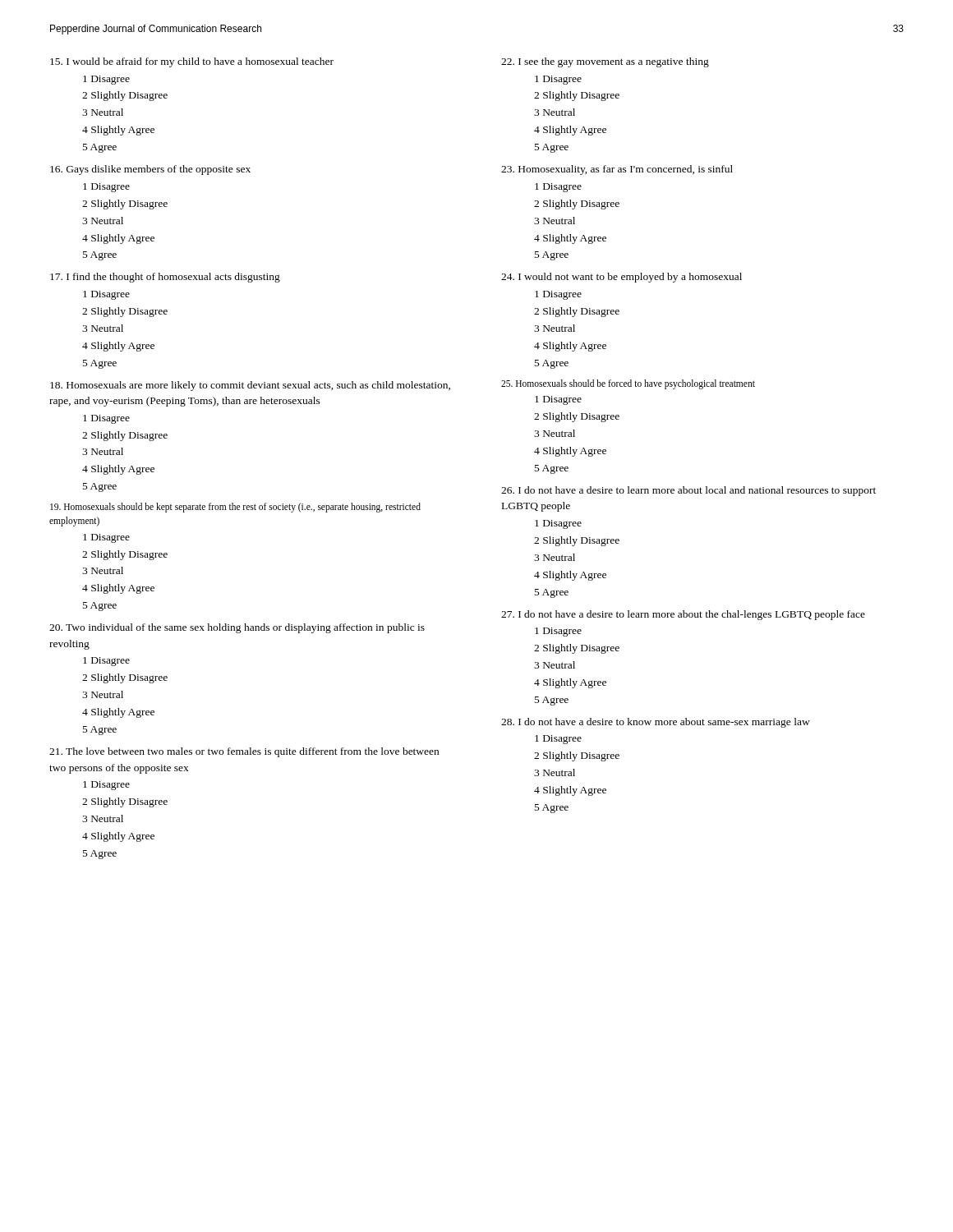
Task: Select the list item containing "23. Homosexuality, as far as I'm concerned,"
Action: coord(617,170)
